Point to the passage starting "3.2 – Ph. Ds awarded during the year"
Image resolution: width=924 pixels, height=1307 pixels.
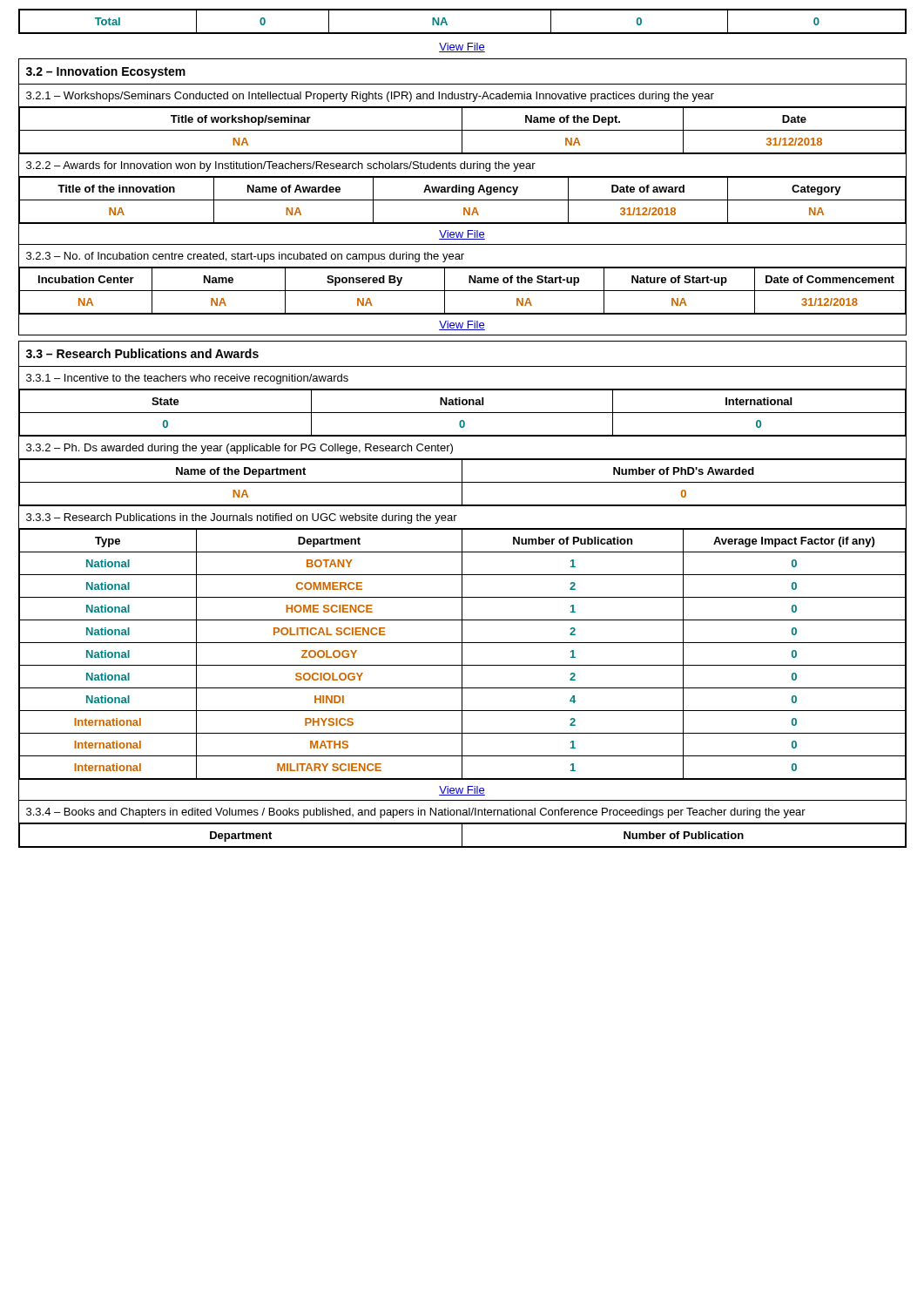(240, 447)
